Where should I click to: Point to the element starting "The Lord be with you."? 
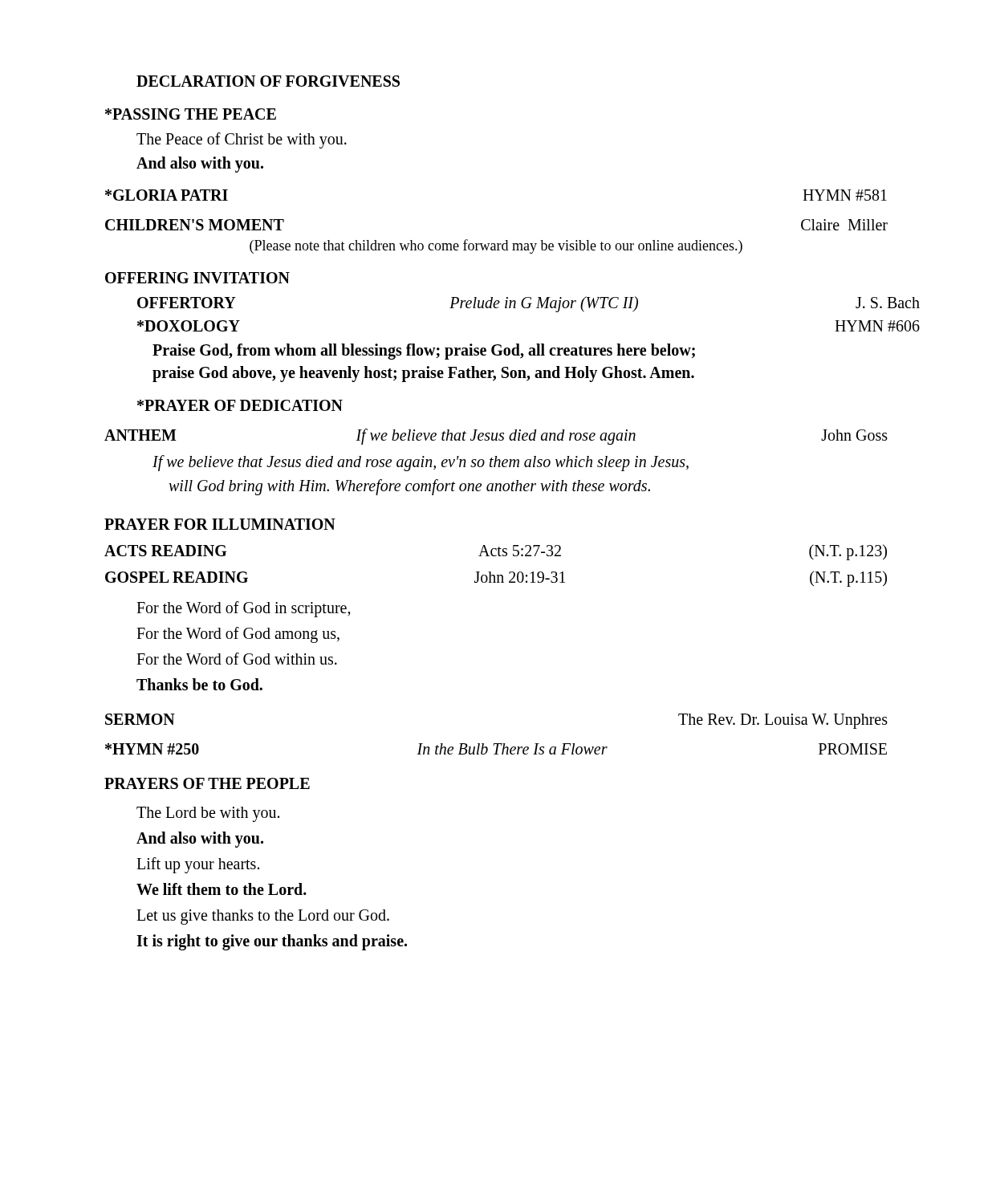[x=272, y=877]
